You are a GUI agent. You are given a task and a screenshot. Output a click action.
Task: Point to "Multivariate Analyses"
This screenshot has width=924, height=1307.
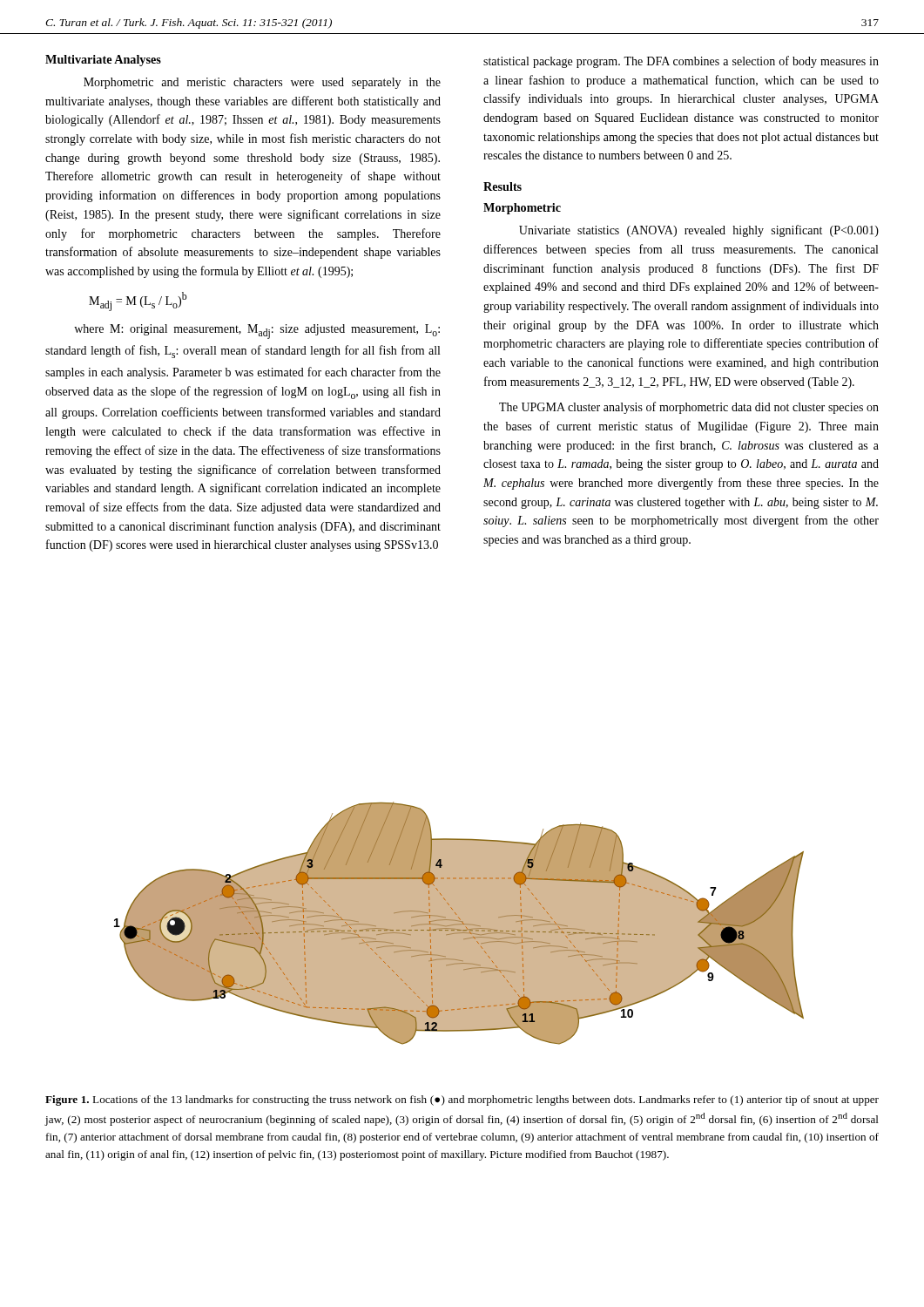coord(103,59)
